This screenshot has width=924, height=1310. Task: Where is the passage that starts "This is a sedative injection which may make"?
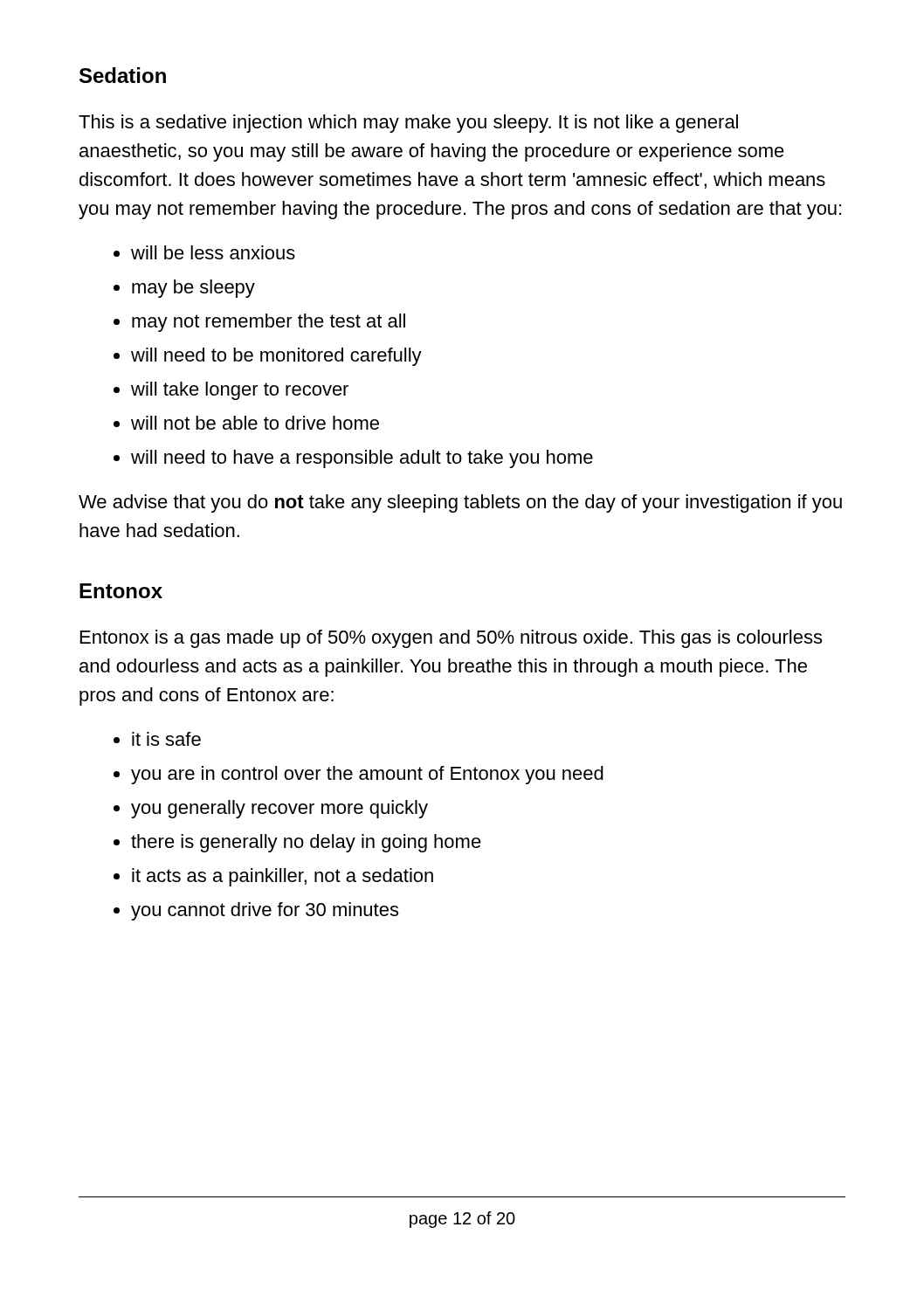pyautogui.click(x=461, y=165)
